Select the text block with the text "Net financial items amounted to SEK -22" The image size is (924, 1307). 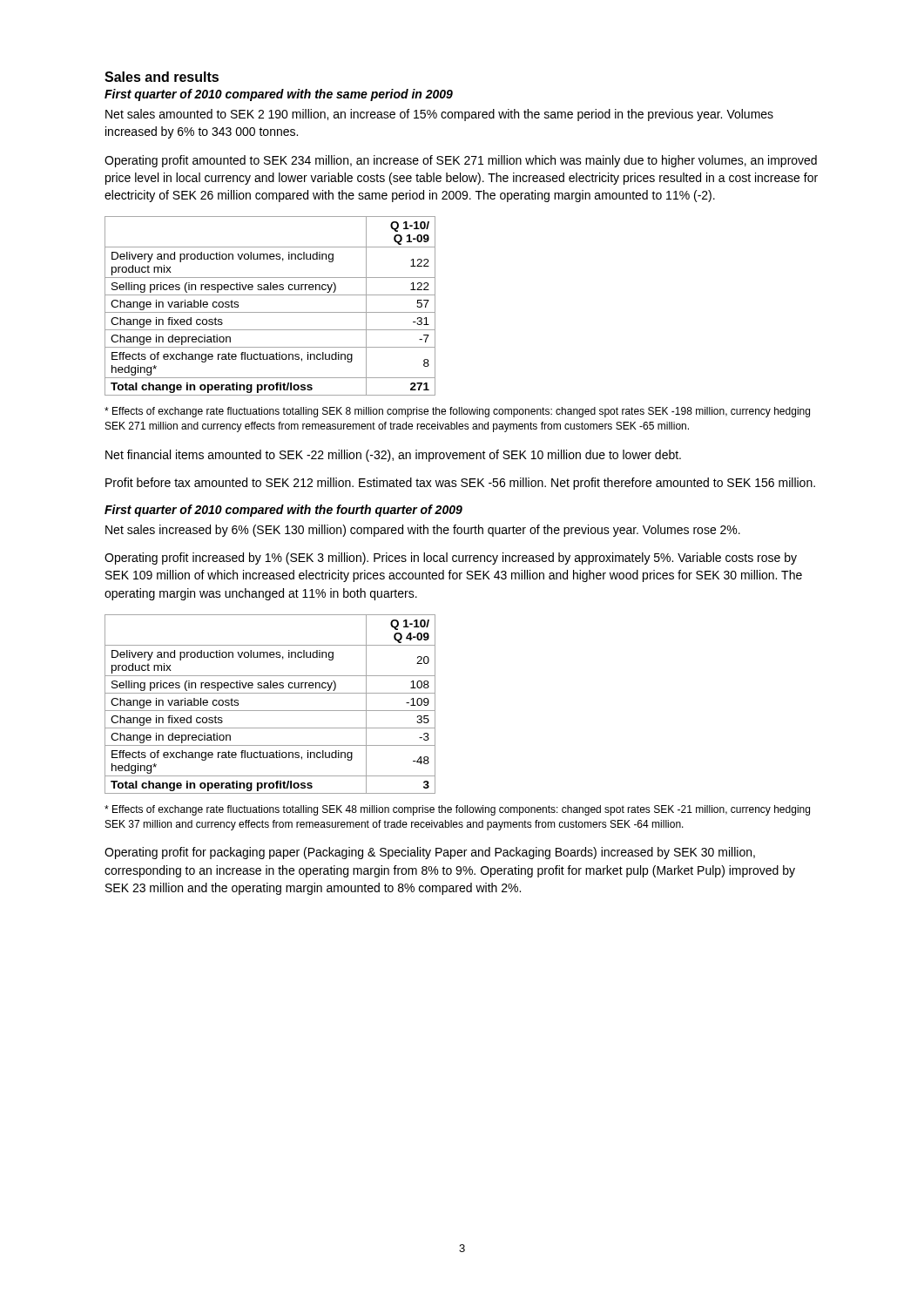click(x=462, y=455)
